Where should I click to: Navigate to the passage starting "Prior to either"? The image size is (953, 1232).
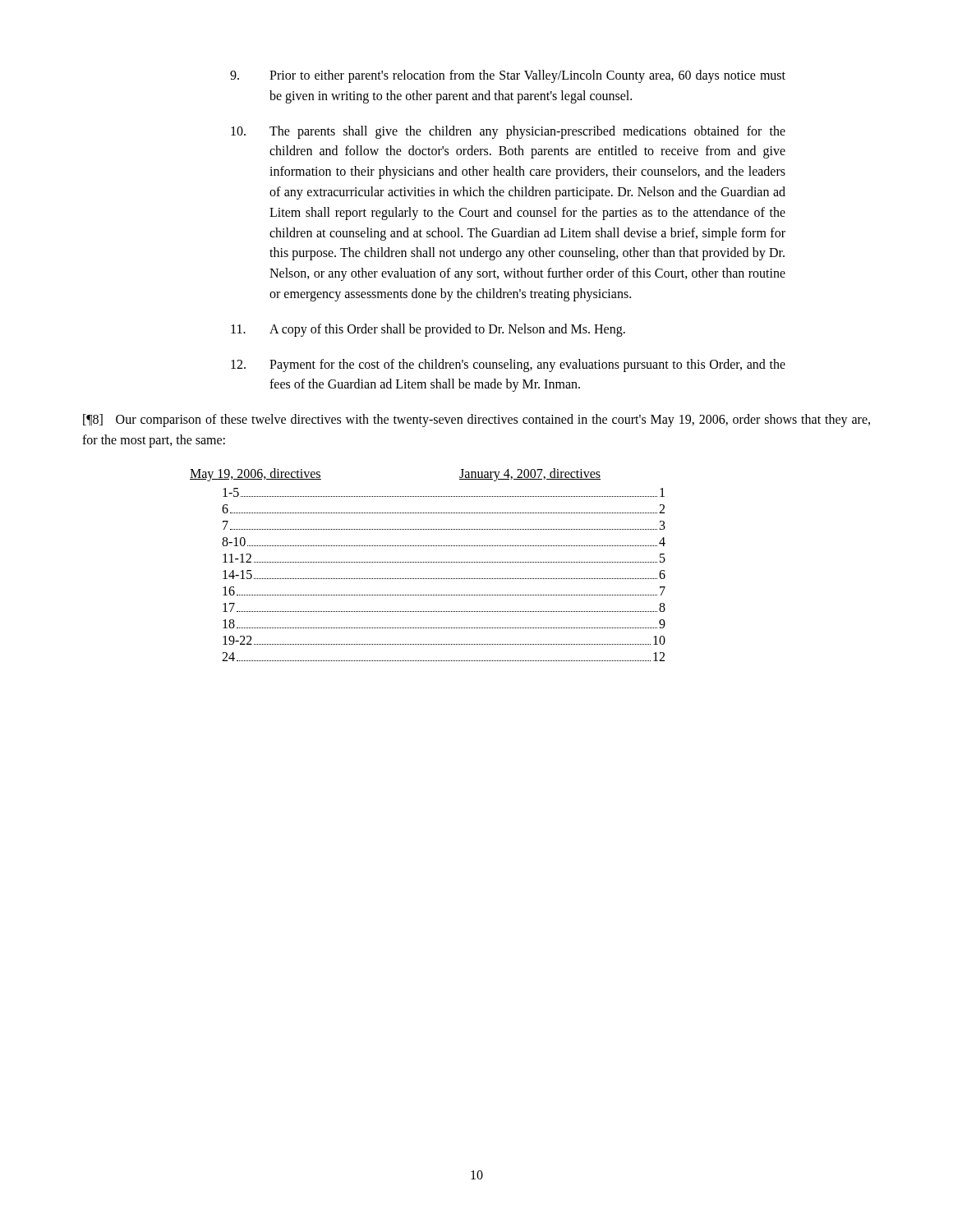(x=508, y=86)
